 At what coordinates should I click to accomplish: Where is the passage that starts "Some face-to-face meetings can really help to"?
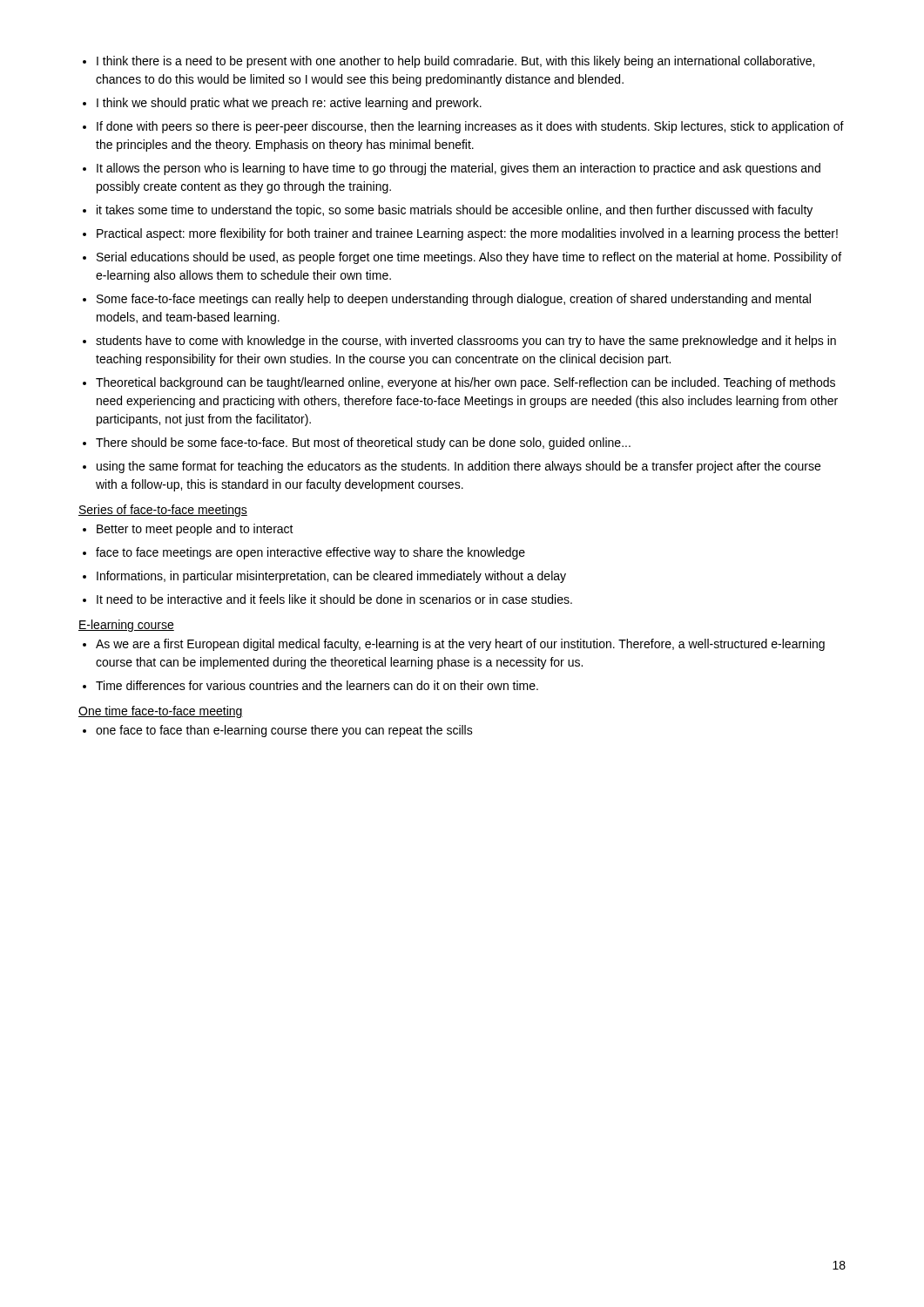pos(471,308)
